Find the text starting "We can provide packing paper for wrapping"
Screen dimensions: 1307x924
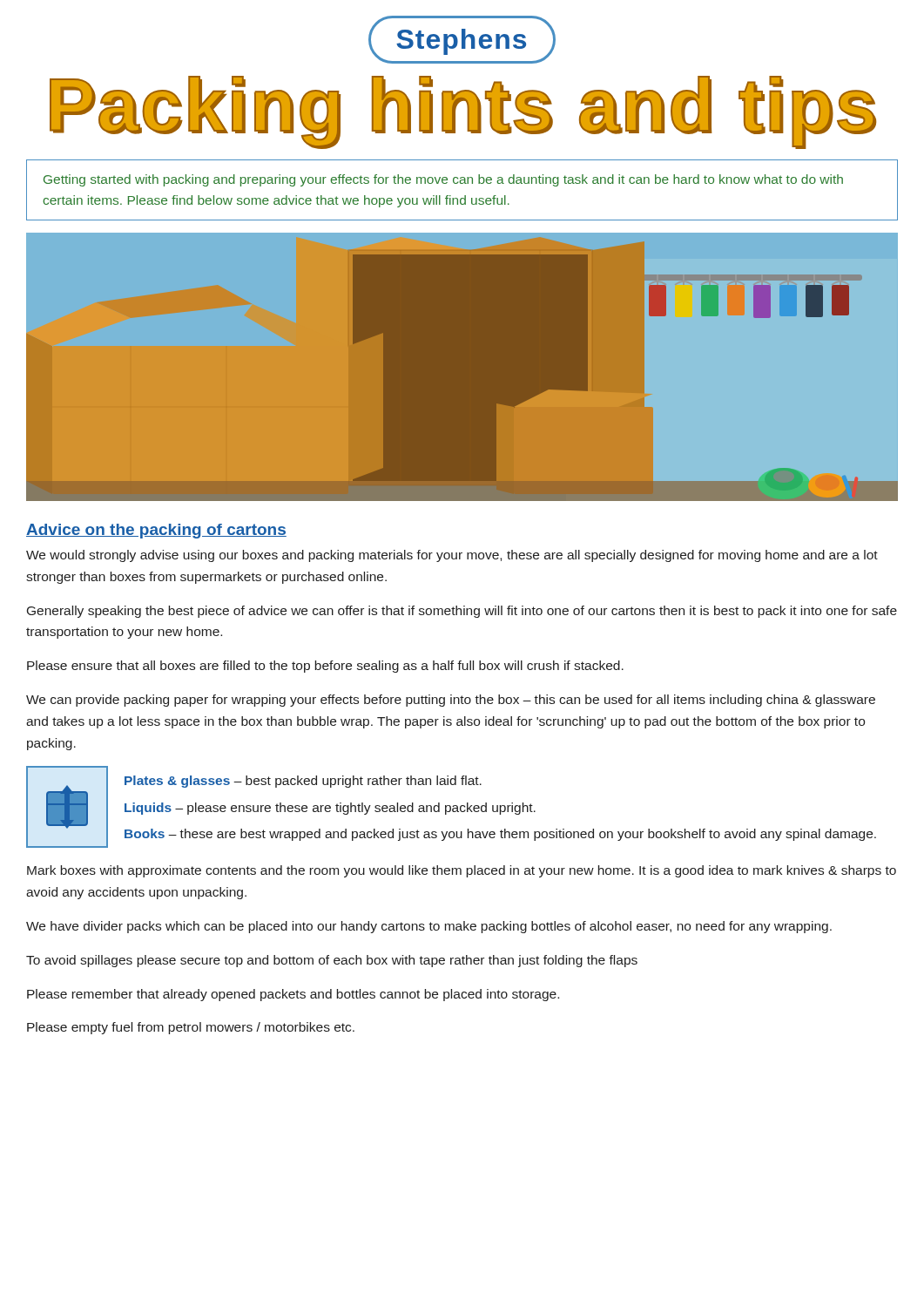[x=451, y=721]
